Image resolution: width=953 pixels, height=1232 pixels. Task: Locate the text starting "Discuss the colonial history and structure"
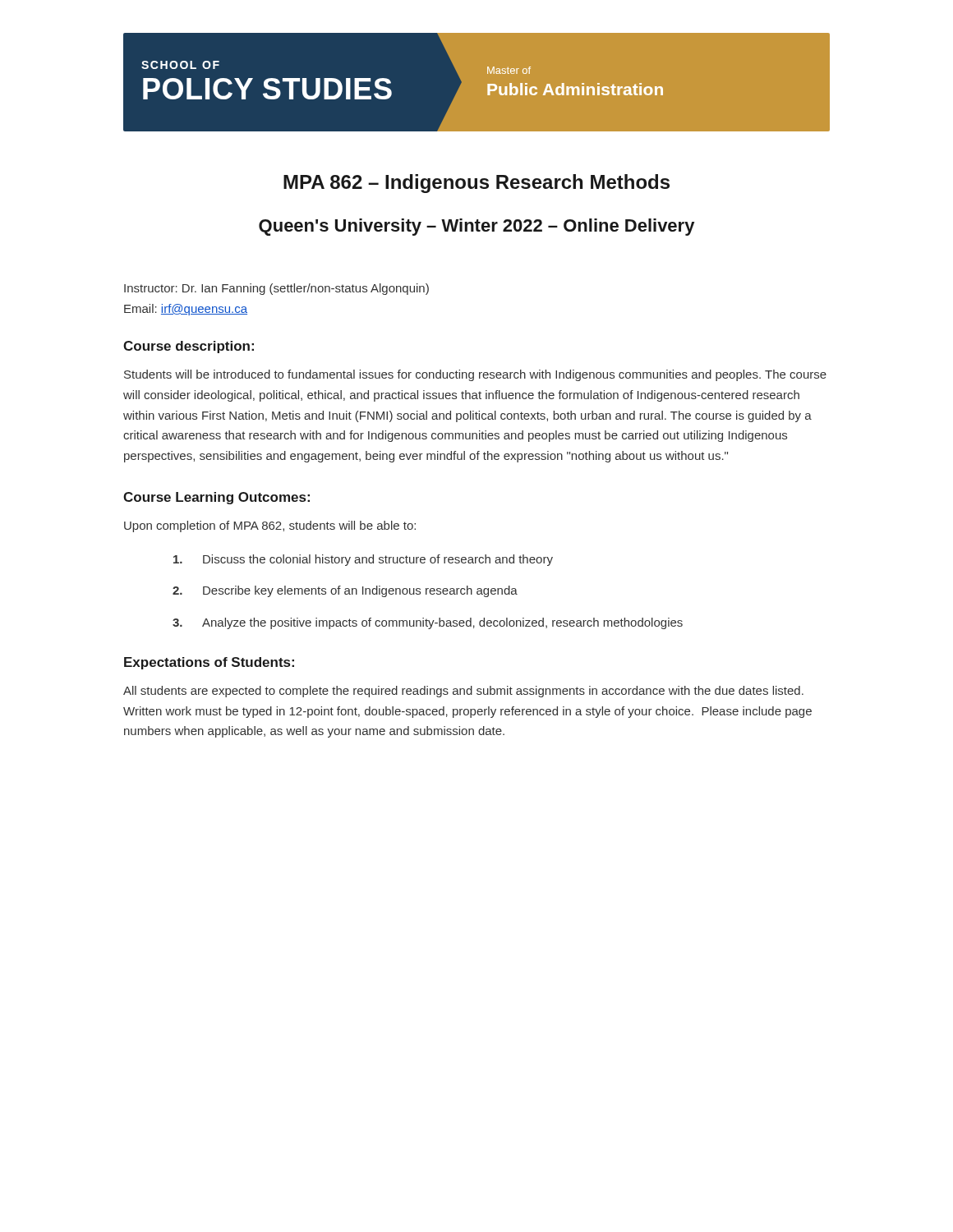[363, 559]
